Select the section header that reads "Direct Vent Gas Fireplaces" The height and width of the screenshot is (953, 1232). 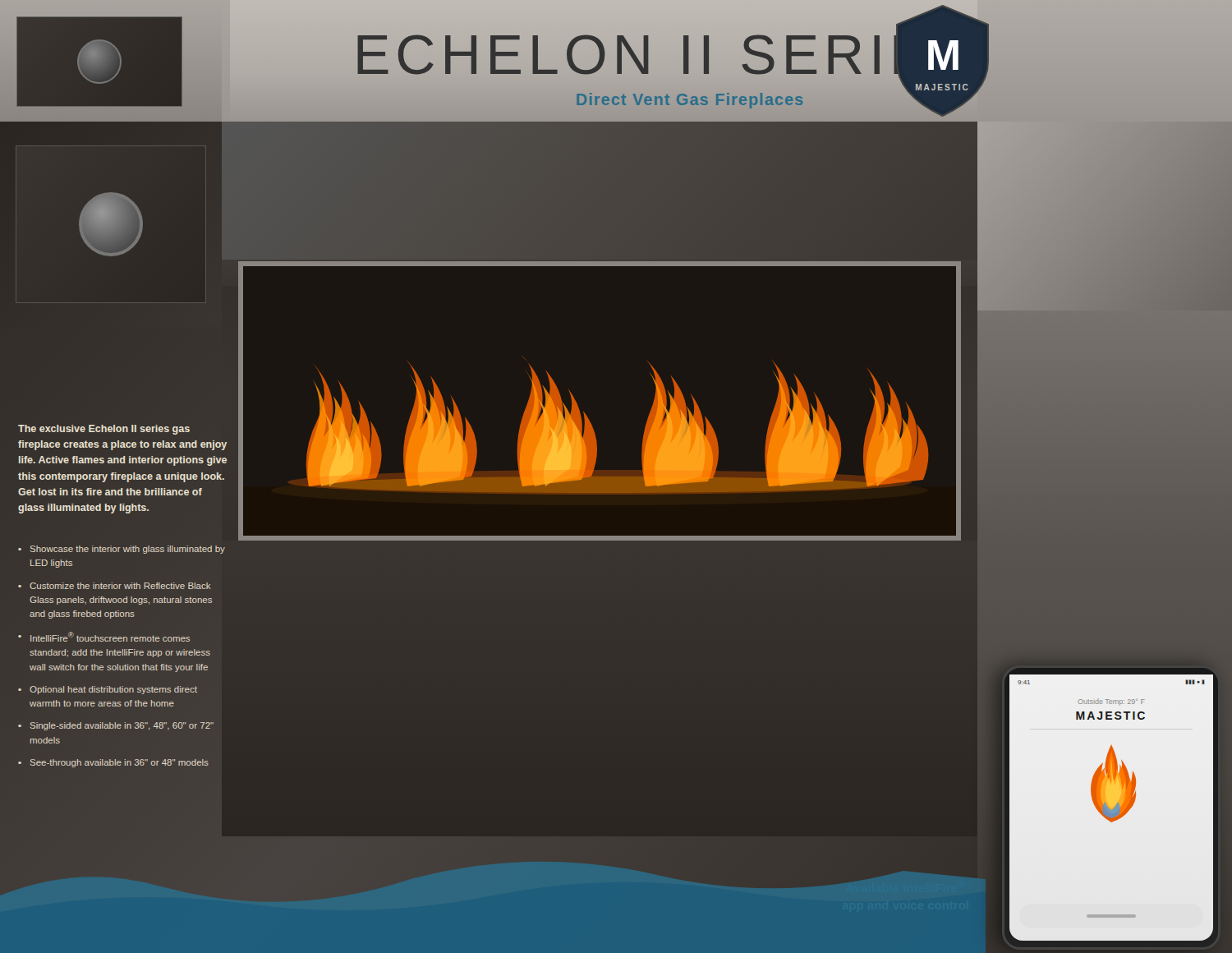coord(690,100)
